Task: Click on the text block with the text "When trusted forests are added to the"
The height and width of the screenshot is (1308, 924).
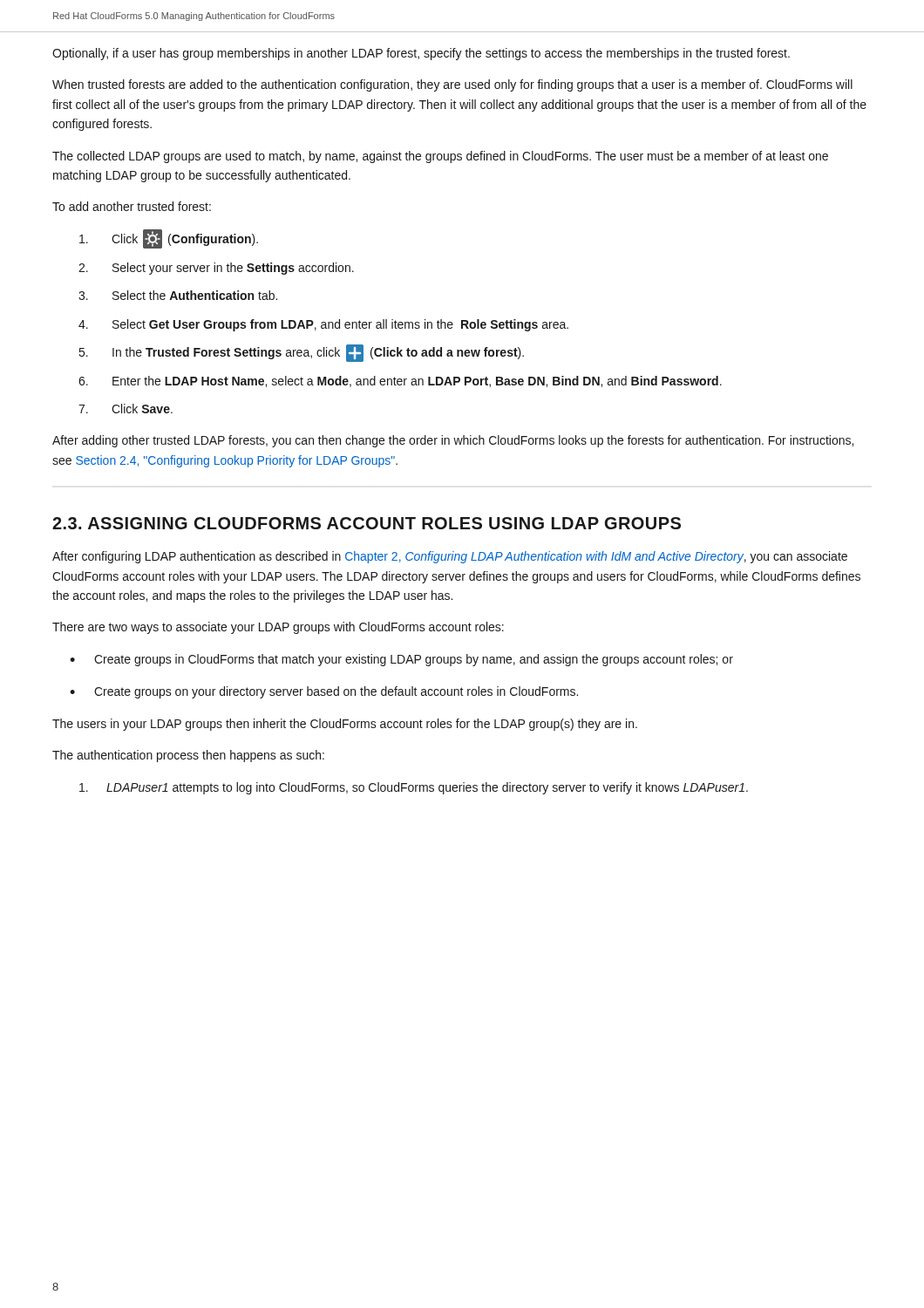Action: [x=459, y=104]
